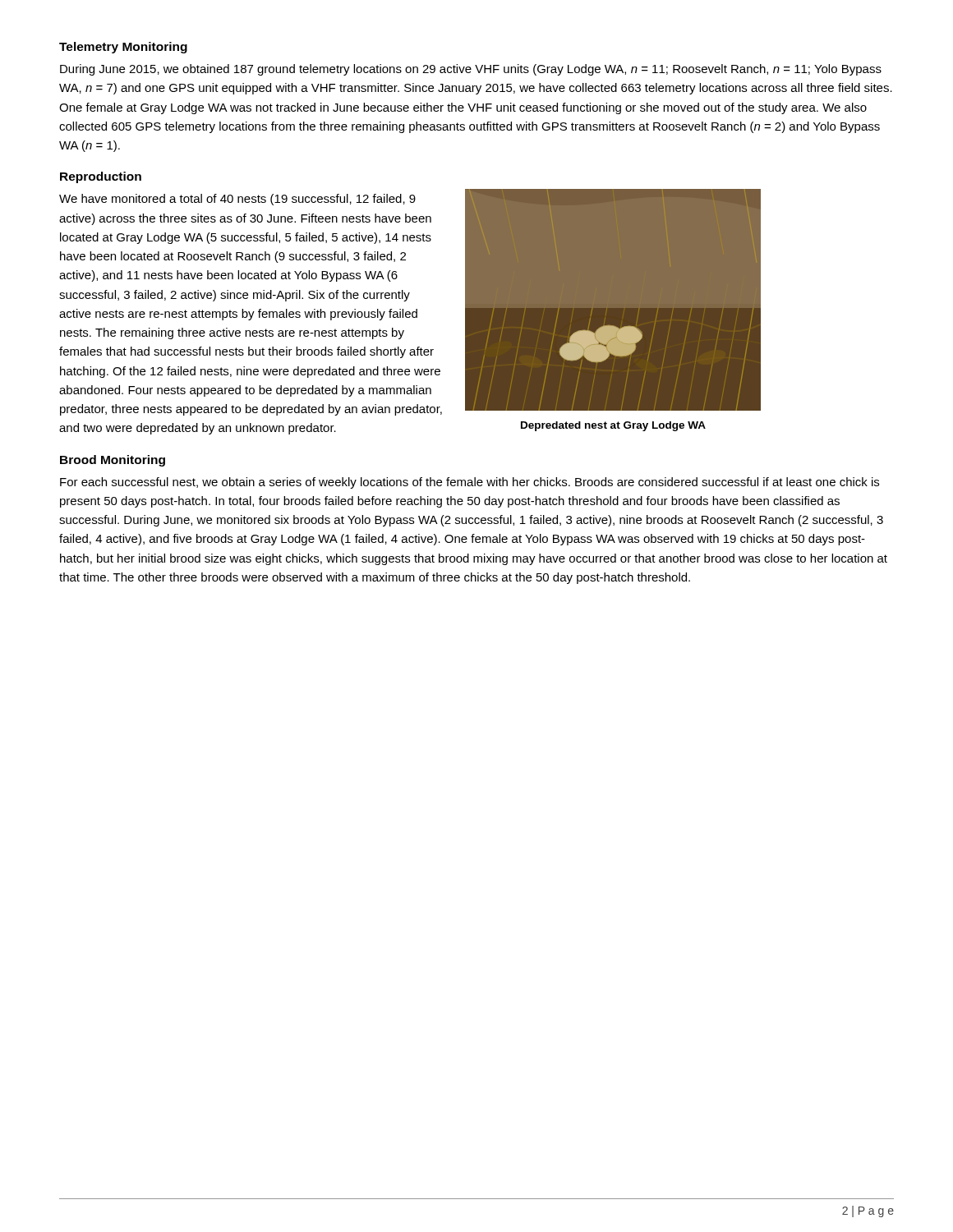The width and height of the screenshot is (953, 1232).
Task: Where does it say "Depredated nest at Gray Lodge WA"?
Action: point(613,425)
